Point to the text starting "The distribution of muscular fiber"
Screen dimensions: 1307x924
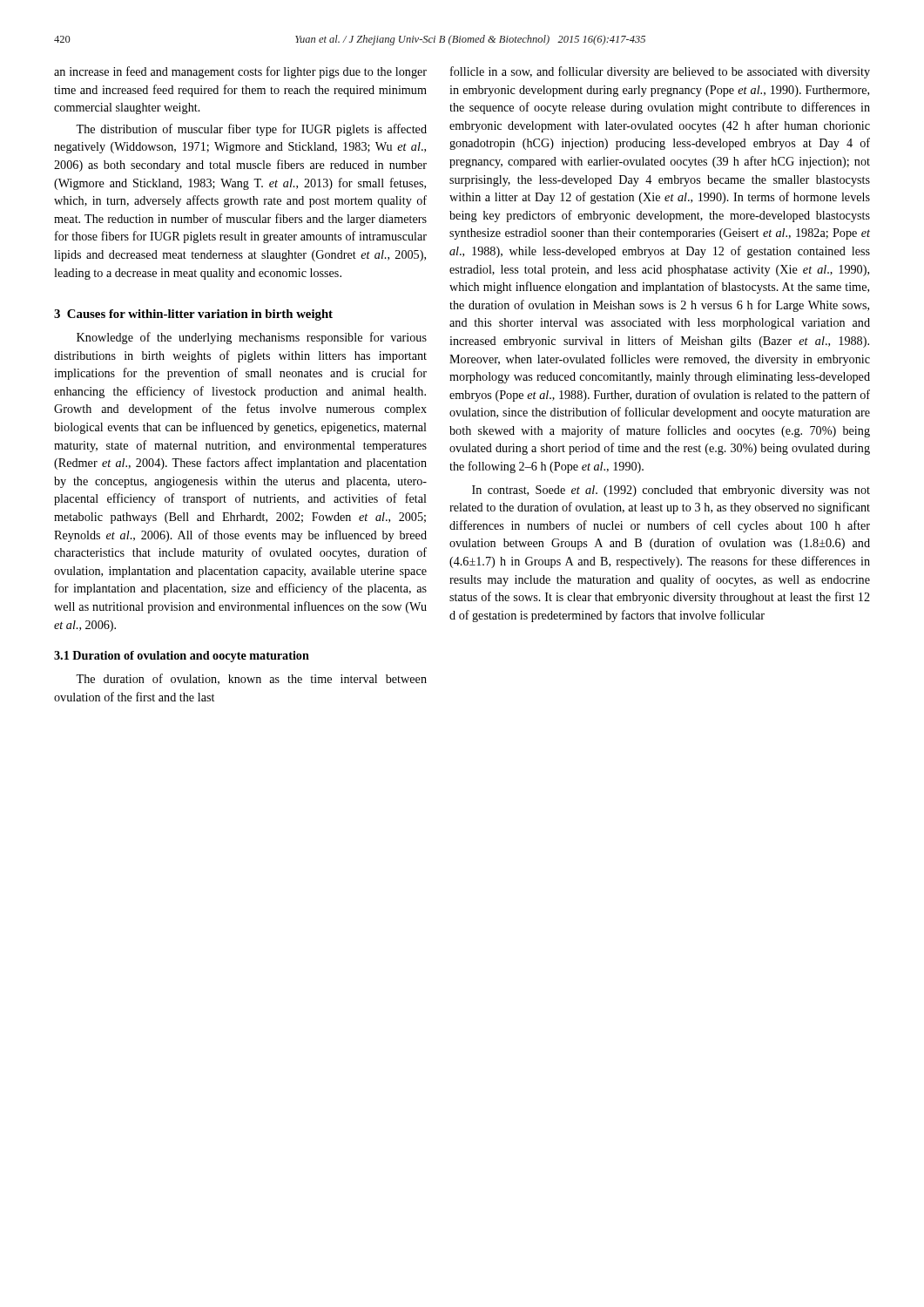point(240,201)
